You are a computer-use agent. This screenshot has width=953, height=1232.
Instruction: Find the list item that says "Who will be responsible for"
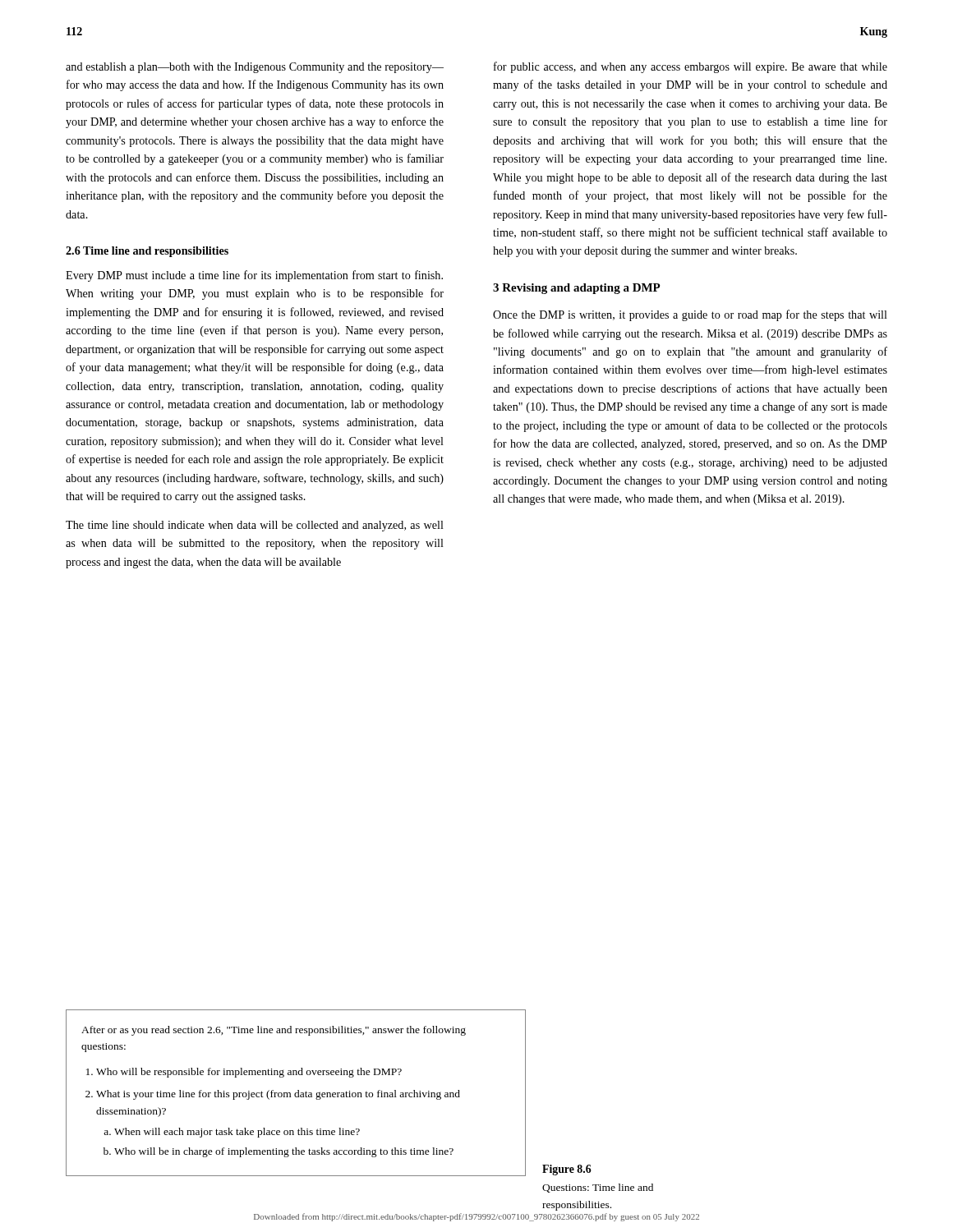click(x=249, y=1072)
